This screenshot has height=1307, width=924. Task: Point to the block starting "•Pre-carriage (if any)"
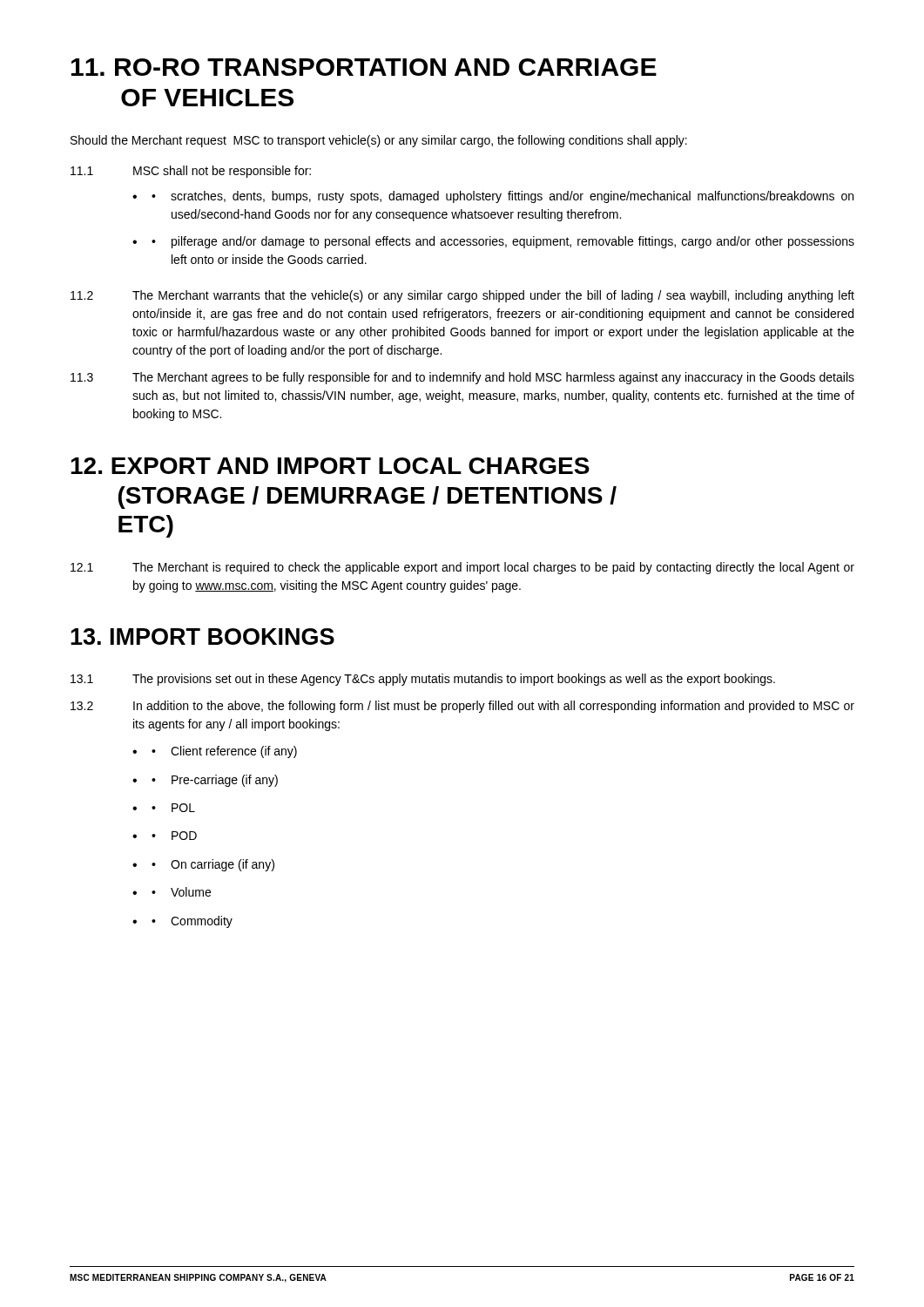pos(215,780)
